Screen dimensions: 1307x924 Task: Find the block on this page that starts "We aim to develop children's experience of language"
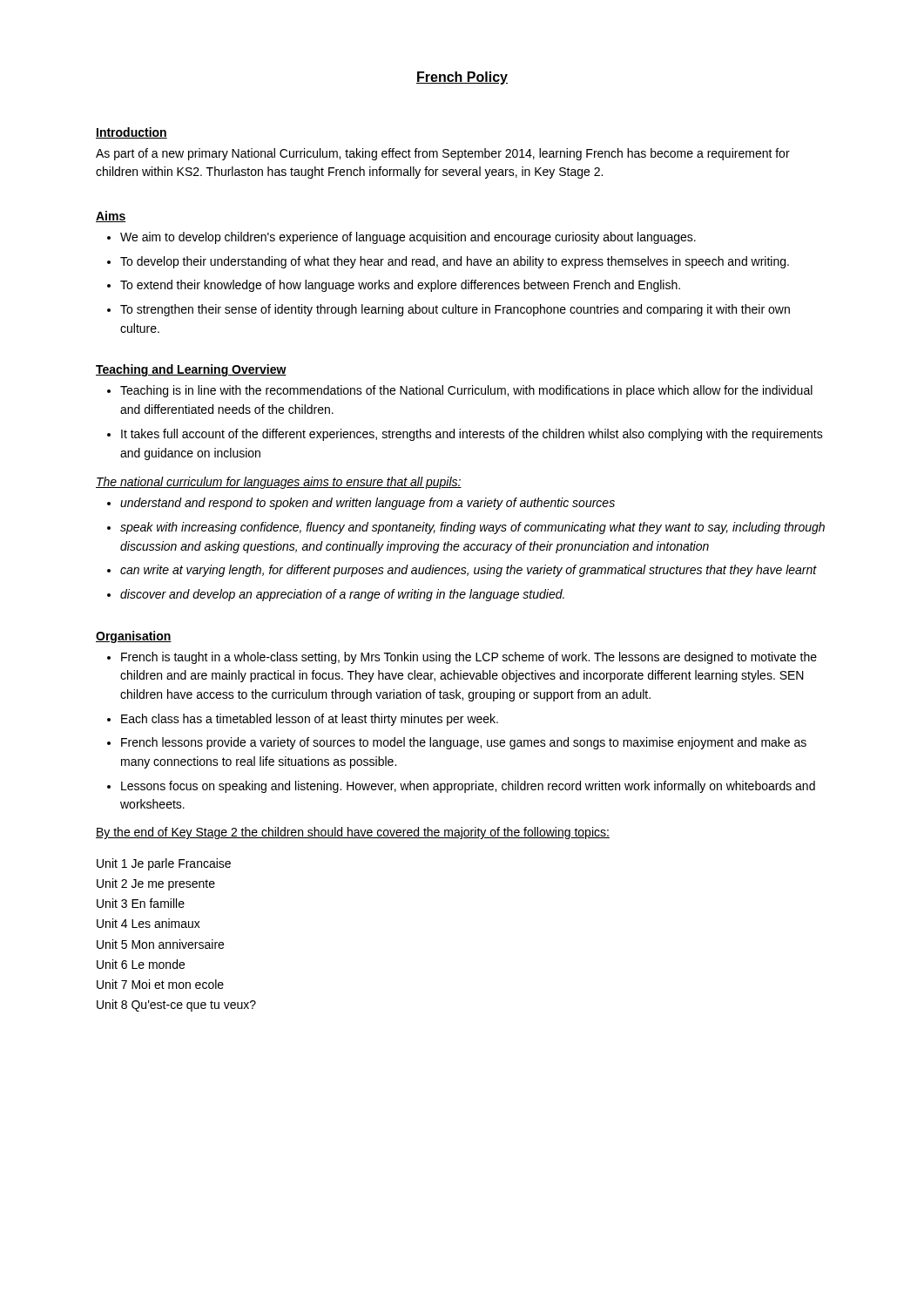coord(408,237)
